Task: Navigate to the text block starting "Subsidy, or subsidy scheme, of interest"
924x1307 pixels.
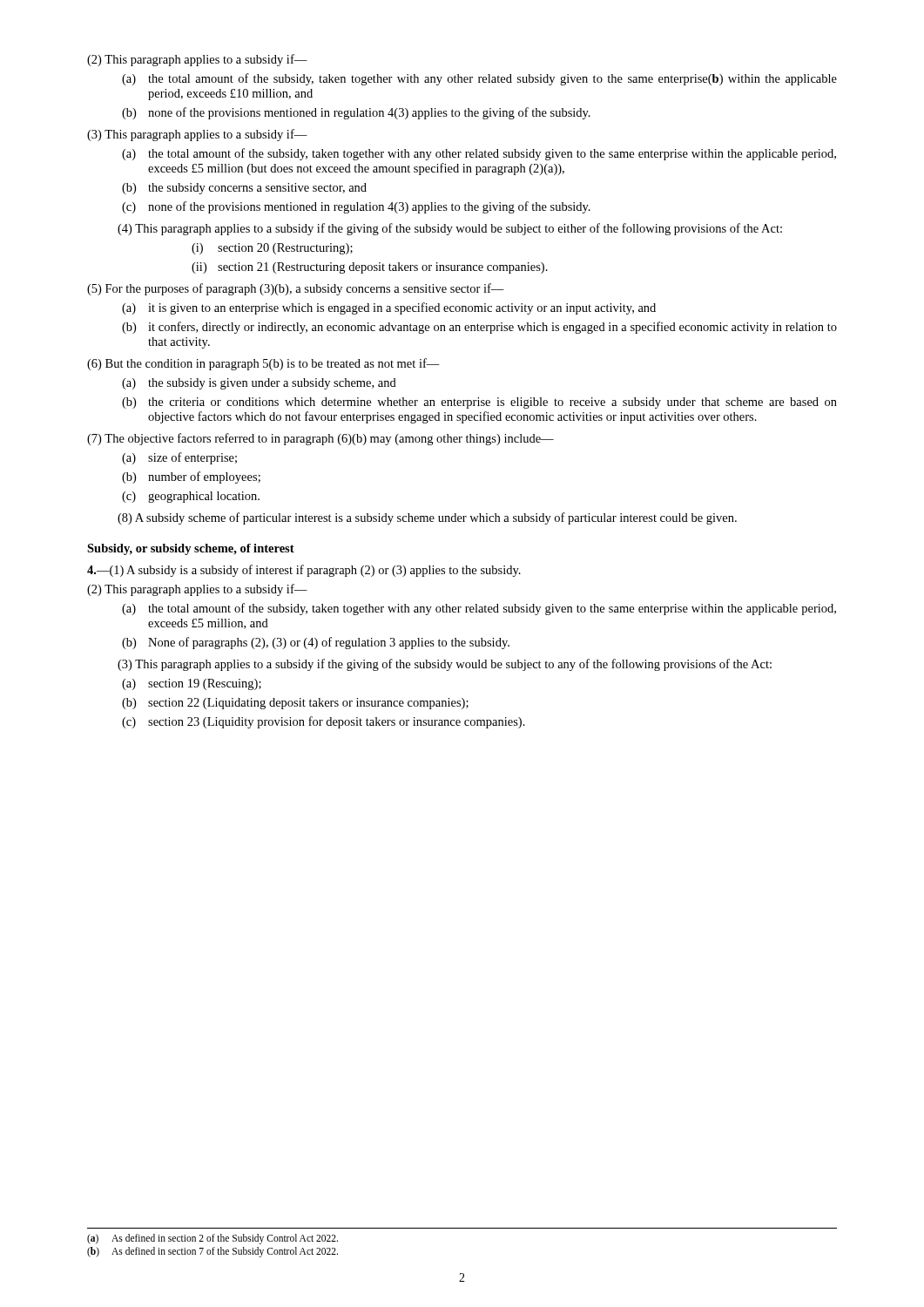Action: (191, 548)
